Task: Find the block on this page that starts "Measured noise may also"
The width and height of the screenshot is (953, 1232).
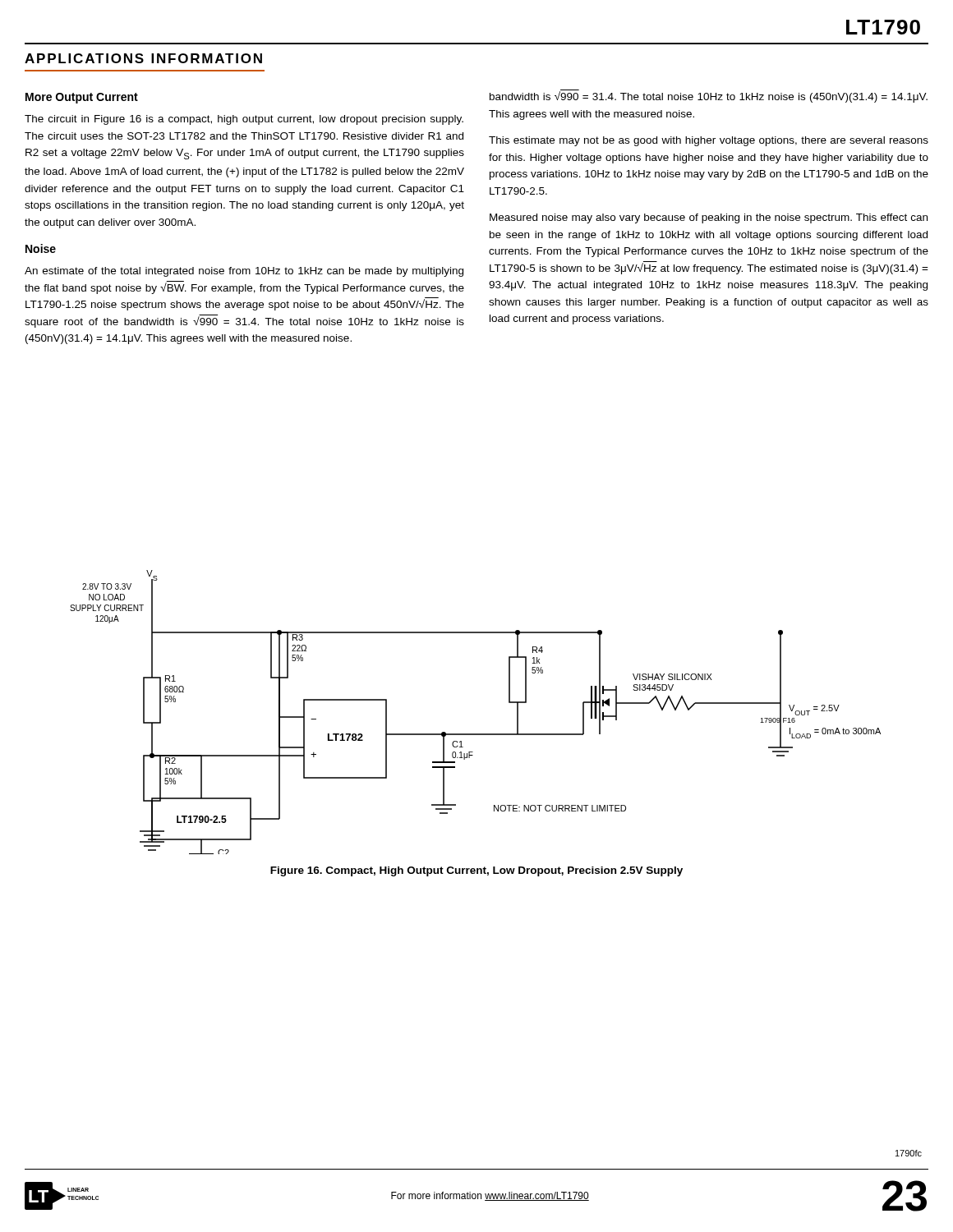Action: click(x=709, y=268)
